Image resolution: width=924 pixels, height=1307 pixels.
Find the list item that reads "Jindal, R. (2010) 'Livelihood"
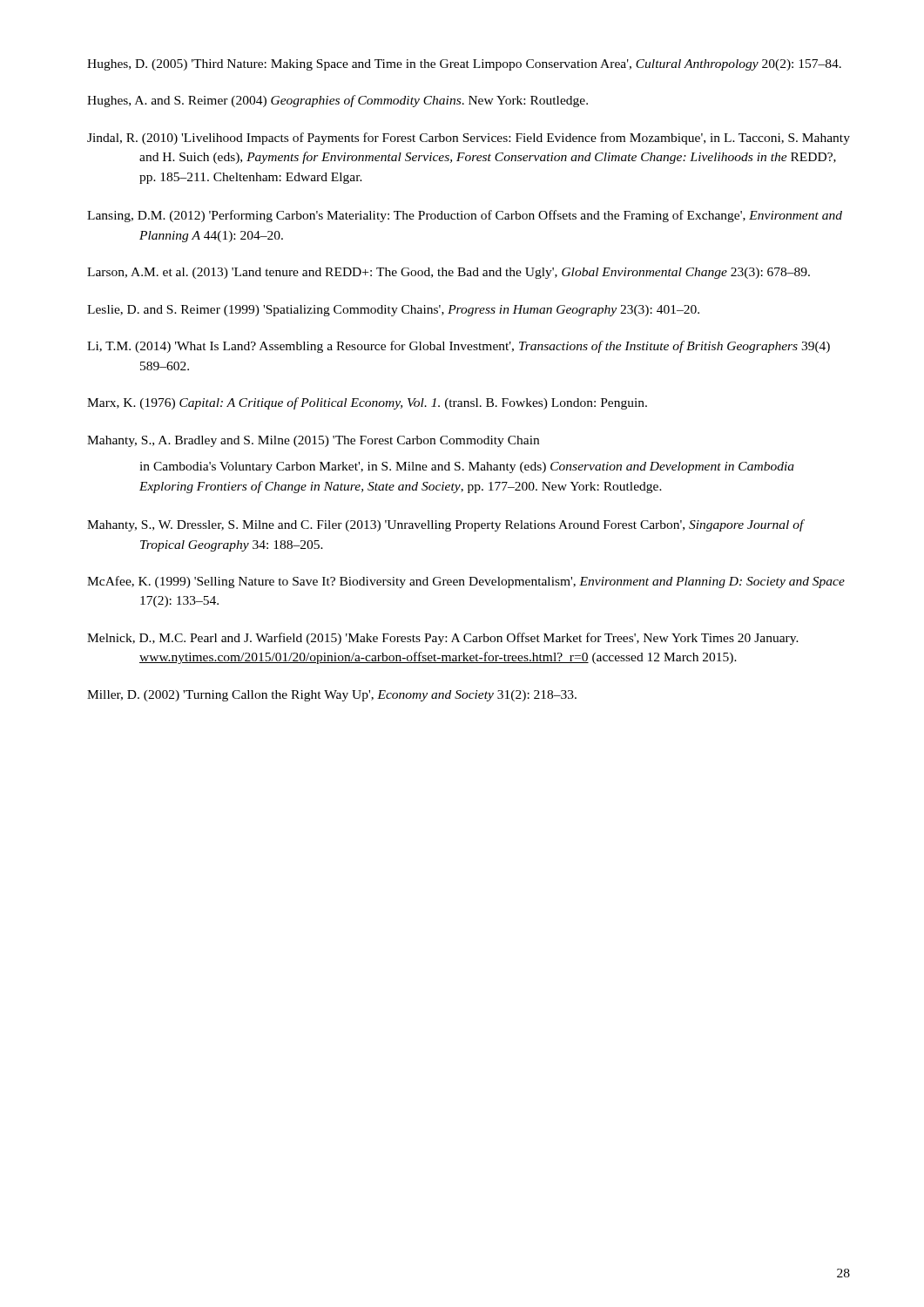pos(469,157)
